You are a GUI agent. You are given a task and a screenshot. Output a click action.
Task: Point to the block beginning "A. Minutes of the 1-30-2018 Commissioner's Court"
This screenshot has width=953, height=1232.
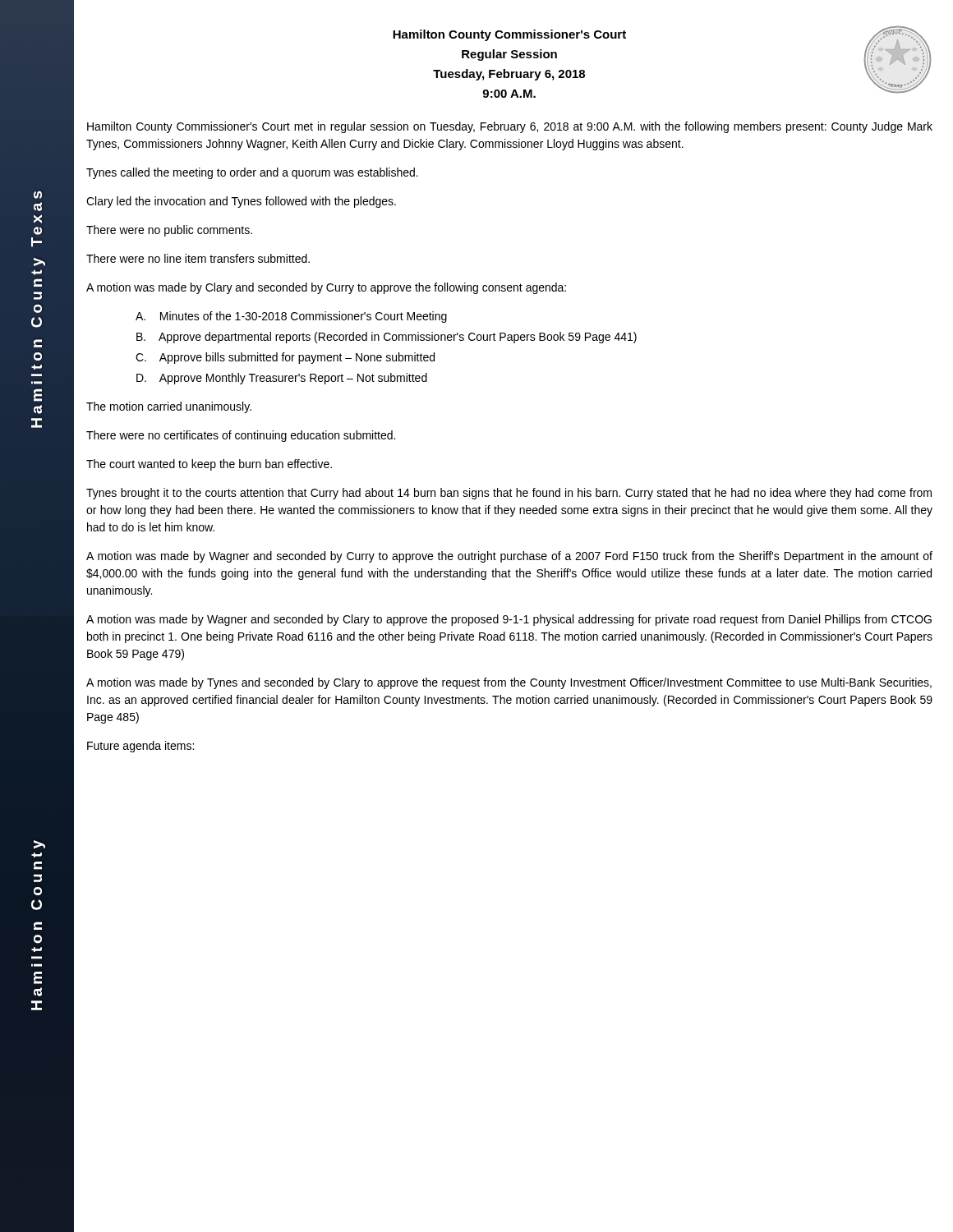click(x=291, y=316)
